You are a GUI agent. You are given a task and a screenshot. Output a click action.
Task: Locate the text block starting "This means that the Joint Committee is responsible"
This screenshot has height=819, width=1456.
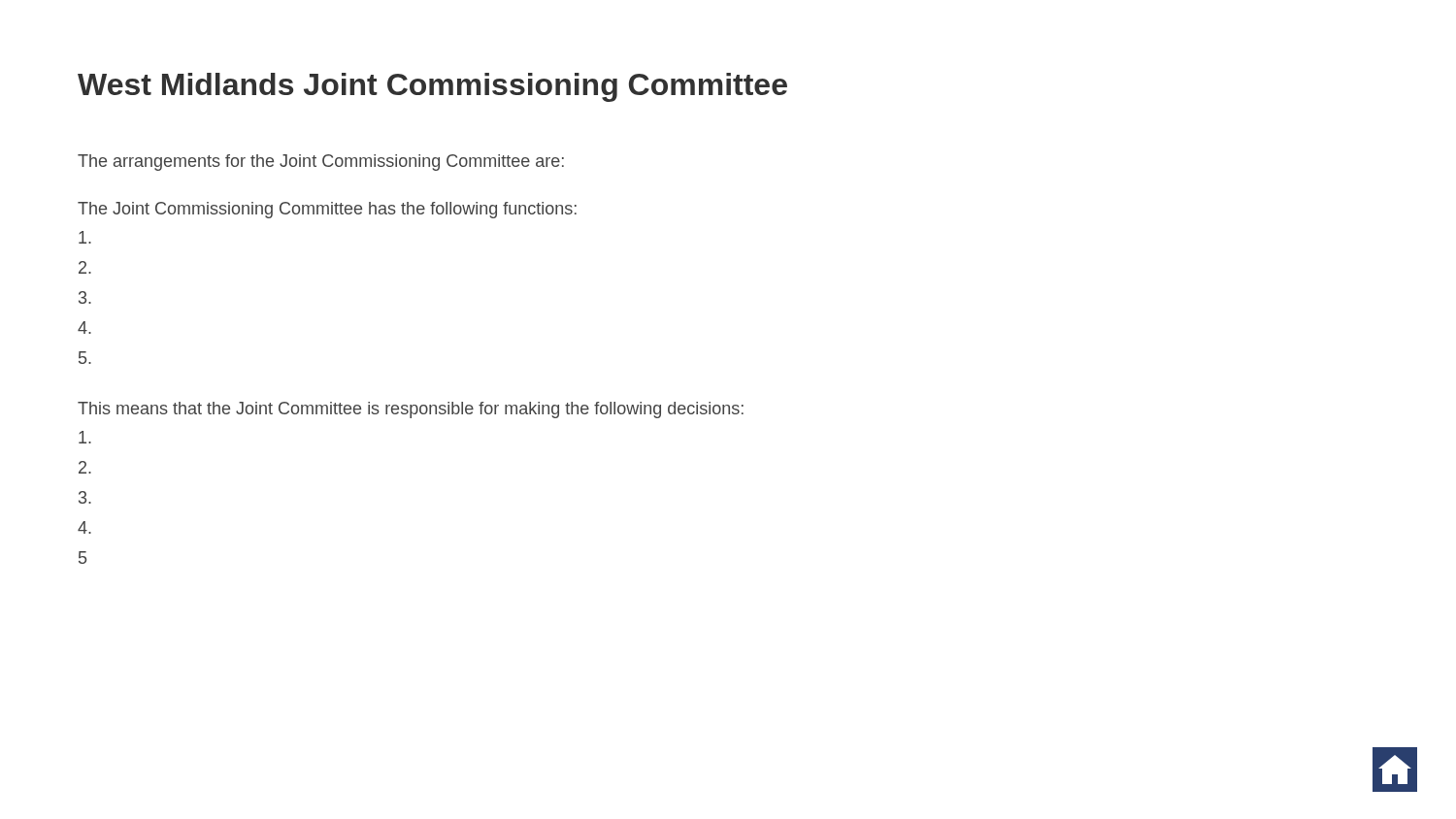coord(411,408)
